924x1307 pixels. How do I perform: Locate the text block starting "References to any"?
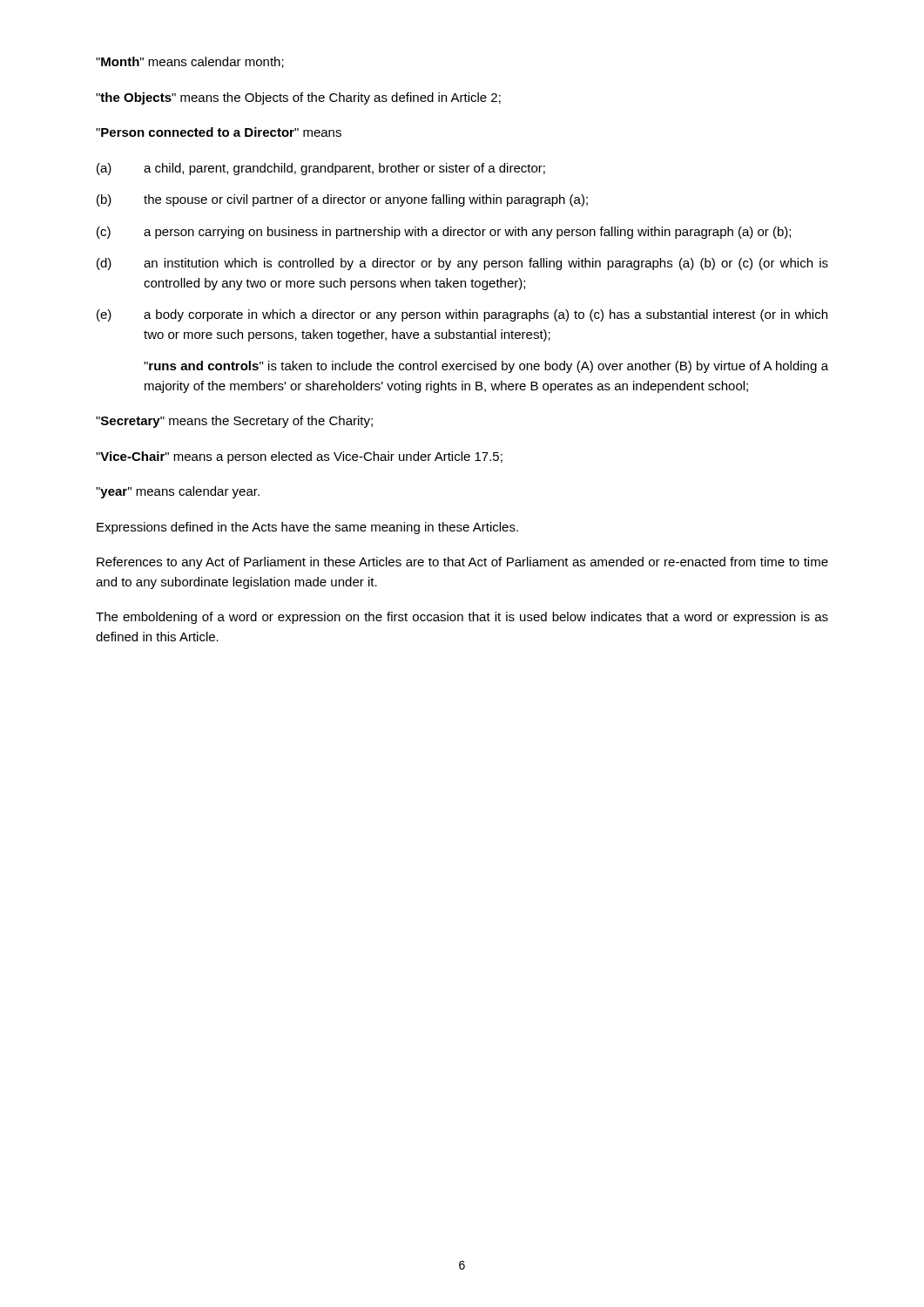pyautogui.click(x=462, y=571)
